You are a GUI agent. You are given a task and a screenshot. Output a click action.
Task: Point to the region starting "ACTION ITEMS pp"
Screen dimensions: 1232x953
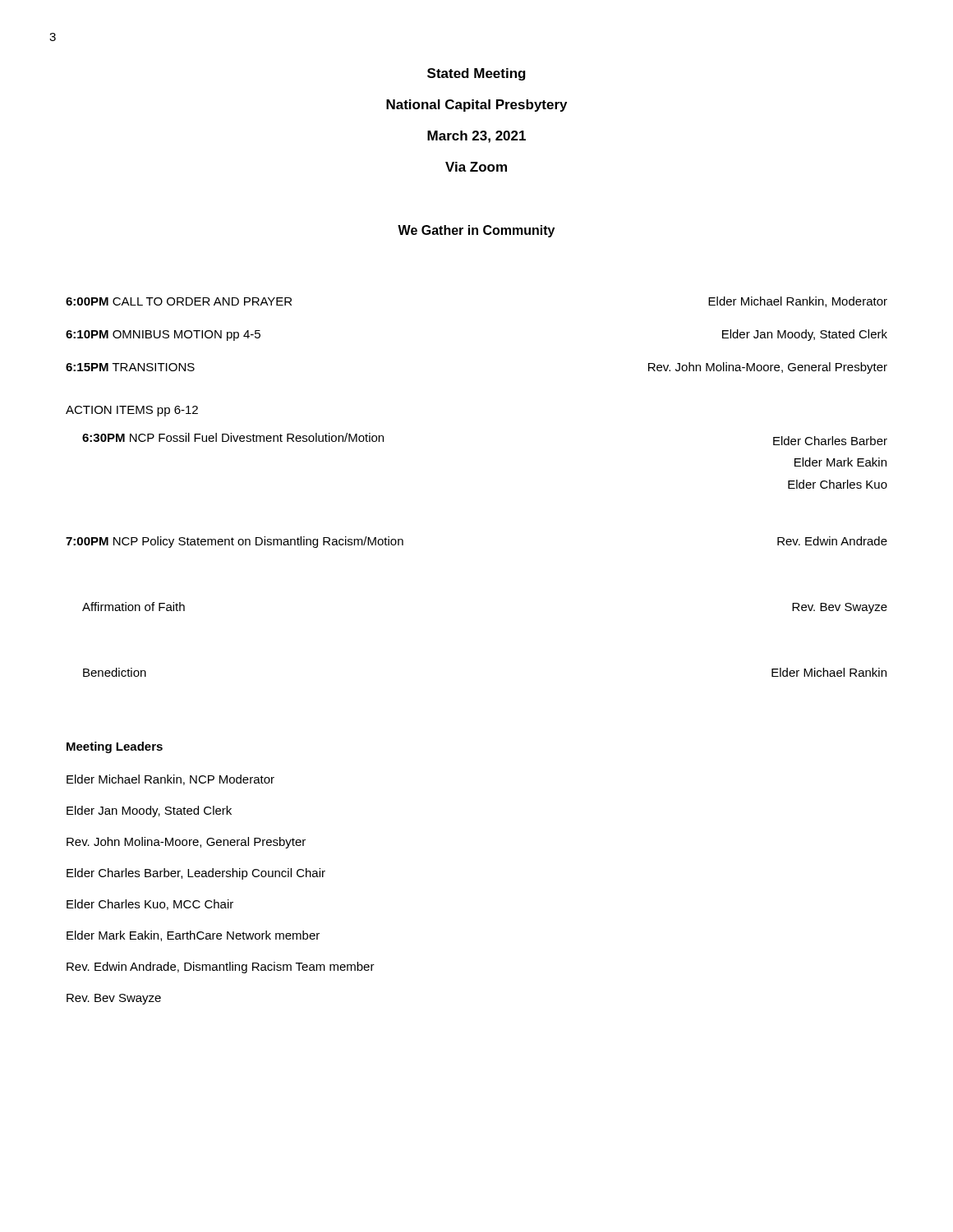pos(132,409)
